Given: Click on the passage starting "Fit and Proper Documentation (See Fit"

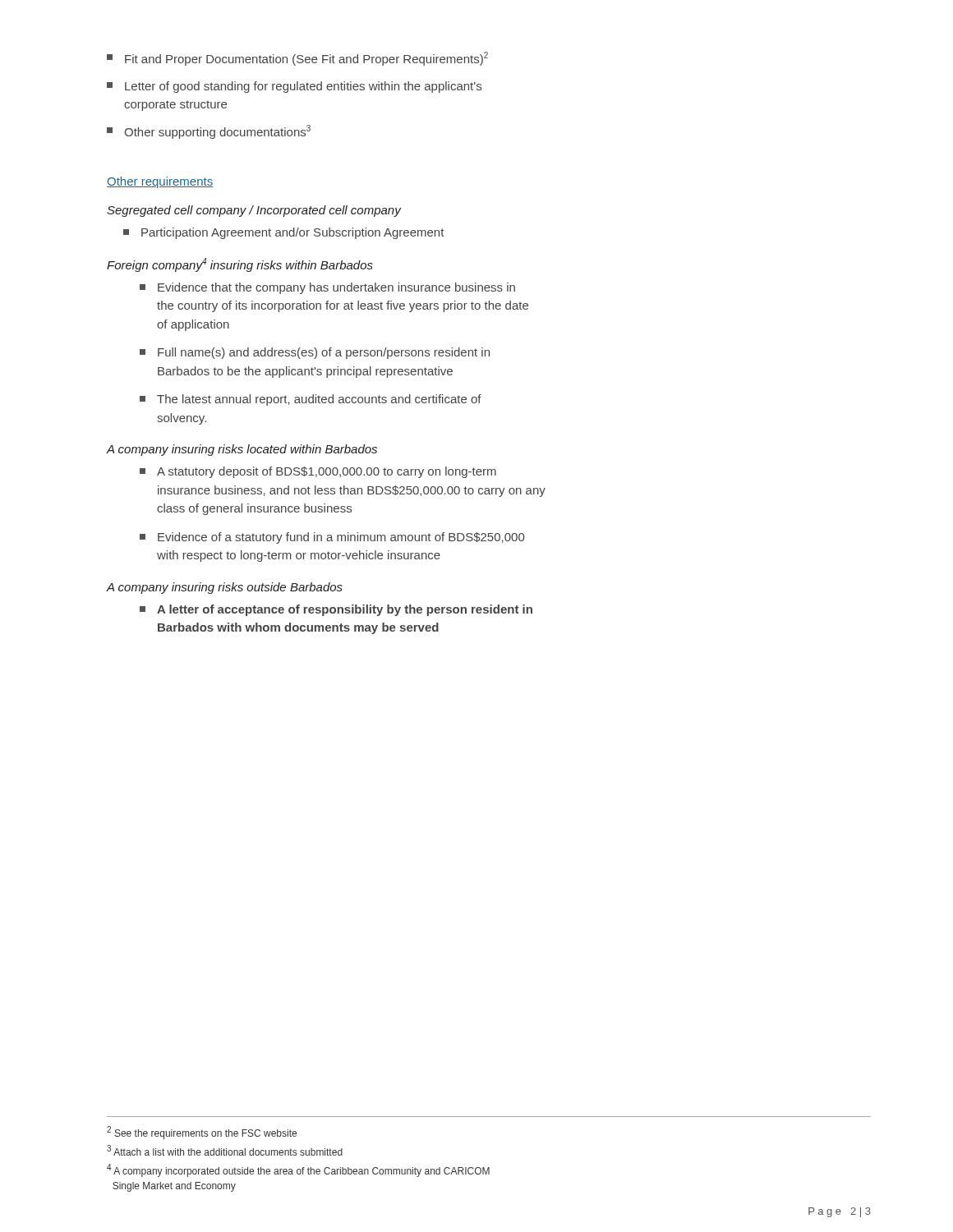Looking at the screenshot, I should click(298, 59).
